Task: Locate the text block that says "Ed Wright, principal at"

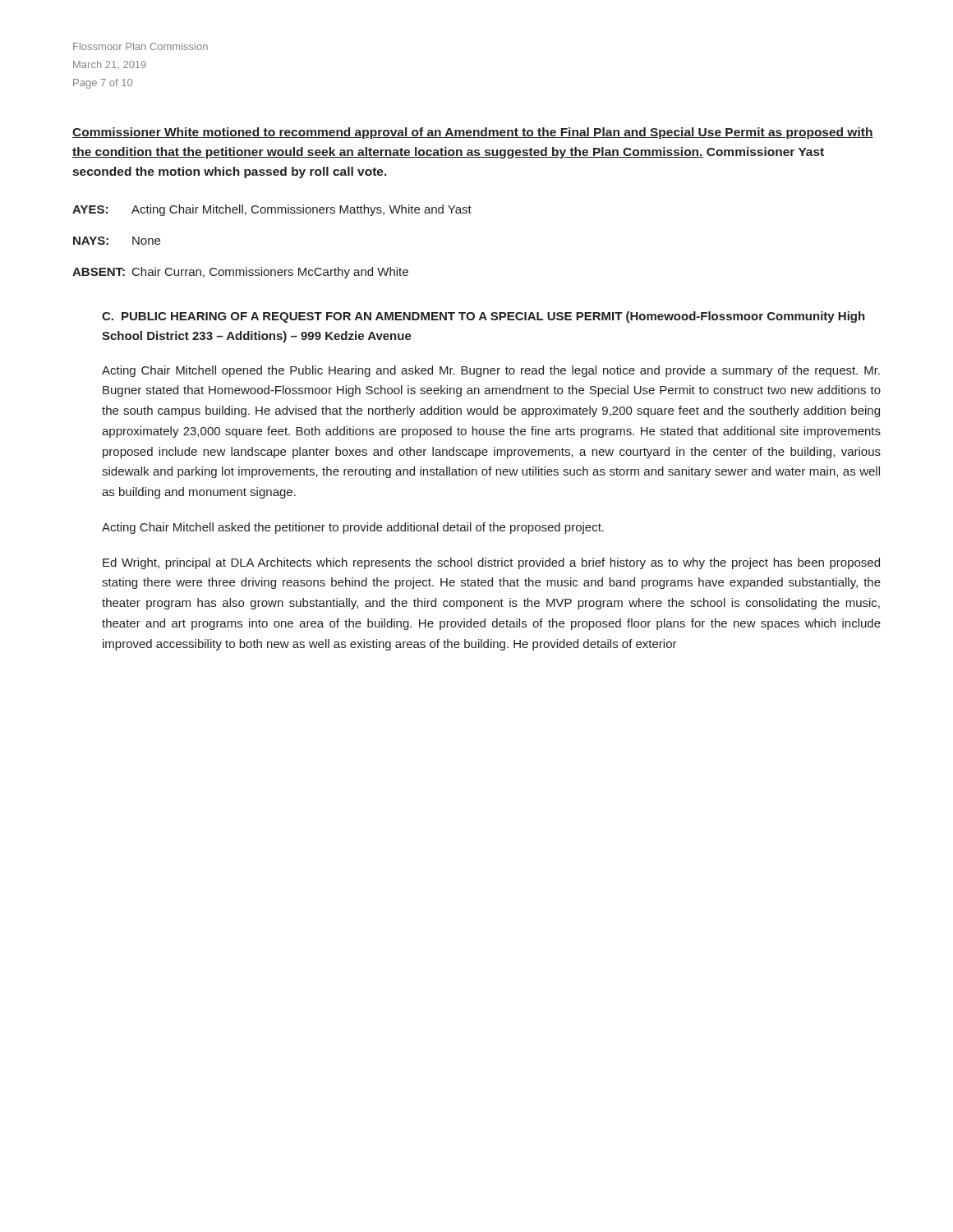Action: (491, 603)
